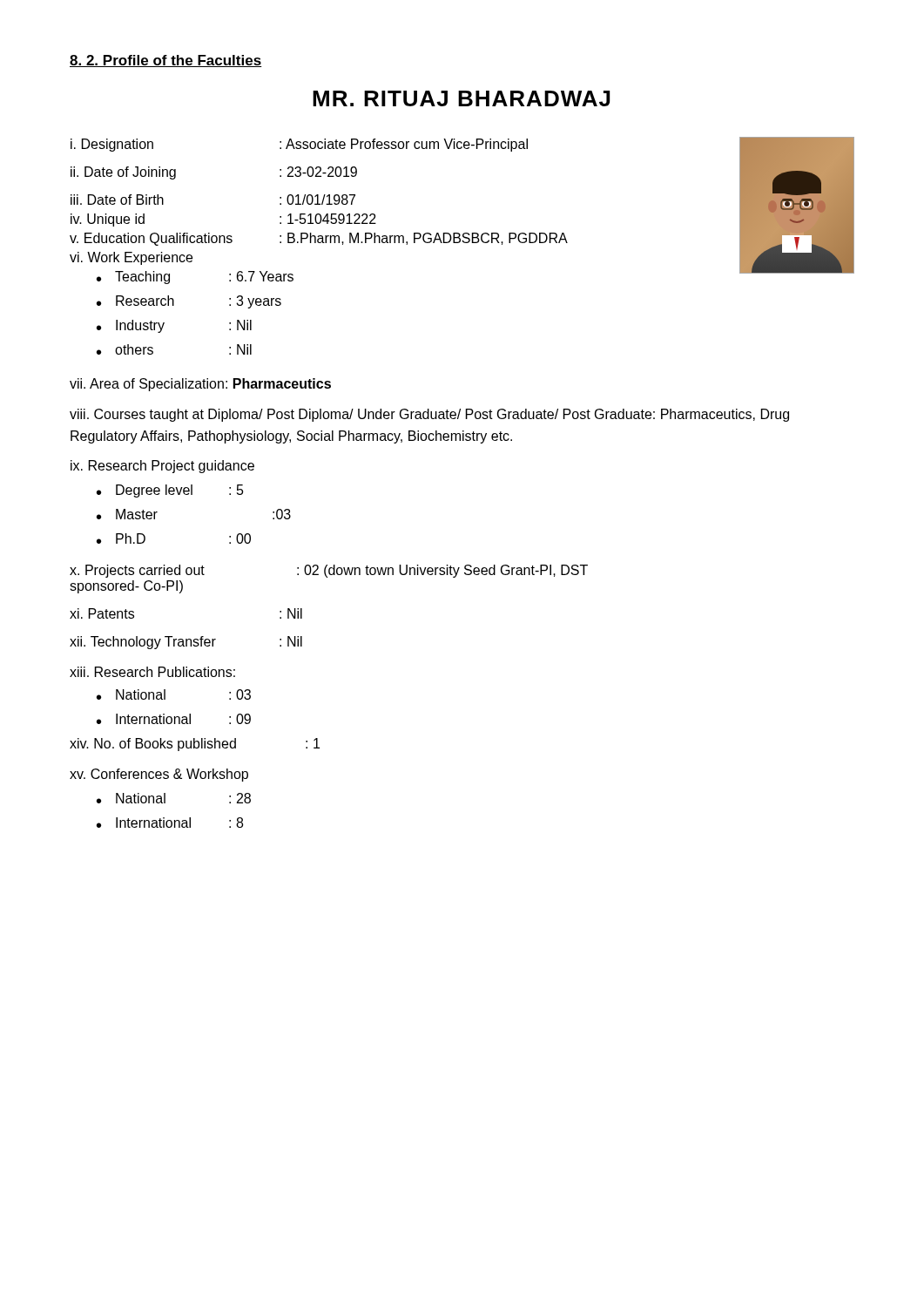Find the section header on this page that starts "8. 2. Profile"
This screenshot has width=924, height=1307.
coord(166,61)
